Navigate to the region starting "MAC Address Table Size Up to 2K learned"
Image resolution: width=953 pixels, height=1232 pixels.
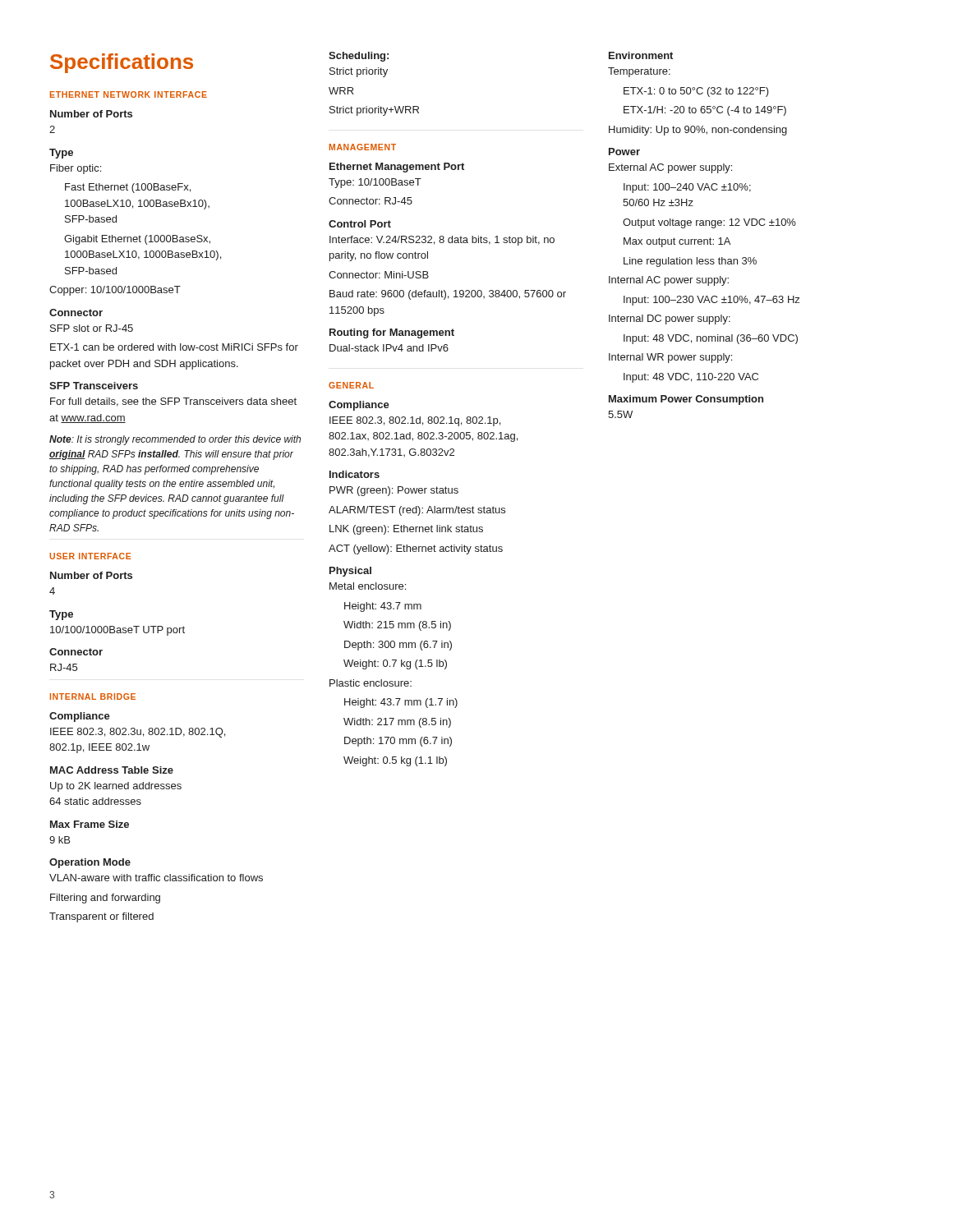pyautogui.click(x=177, y=786)
